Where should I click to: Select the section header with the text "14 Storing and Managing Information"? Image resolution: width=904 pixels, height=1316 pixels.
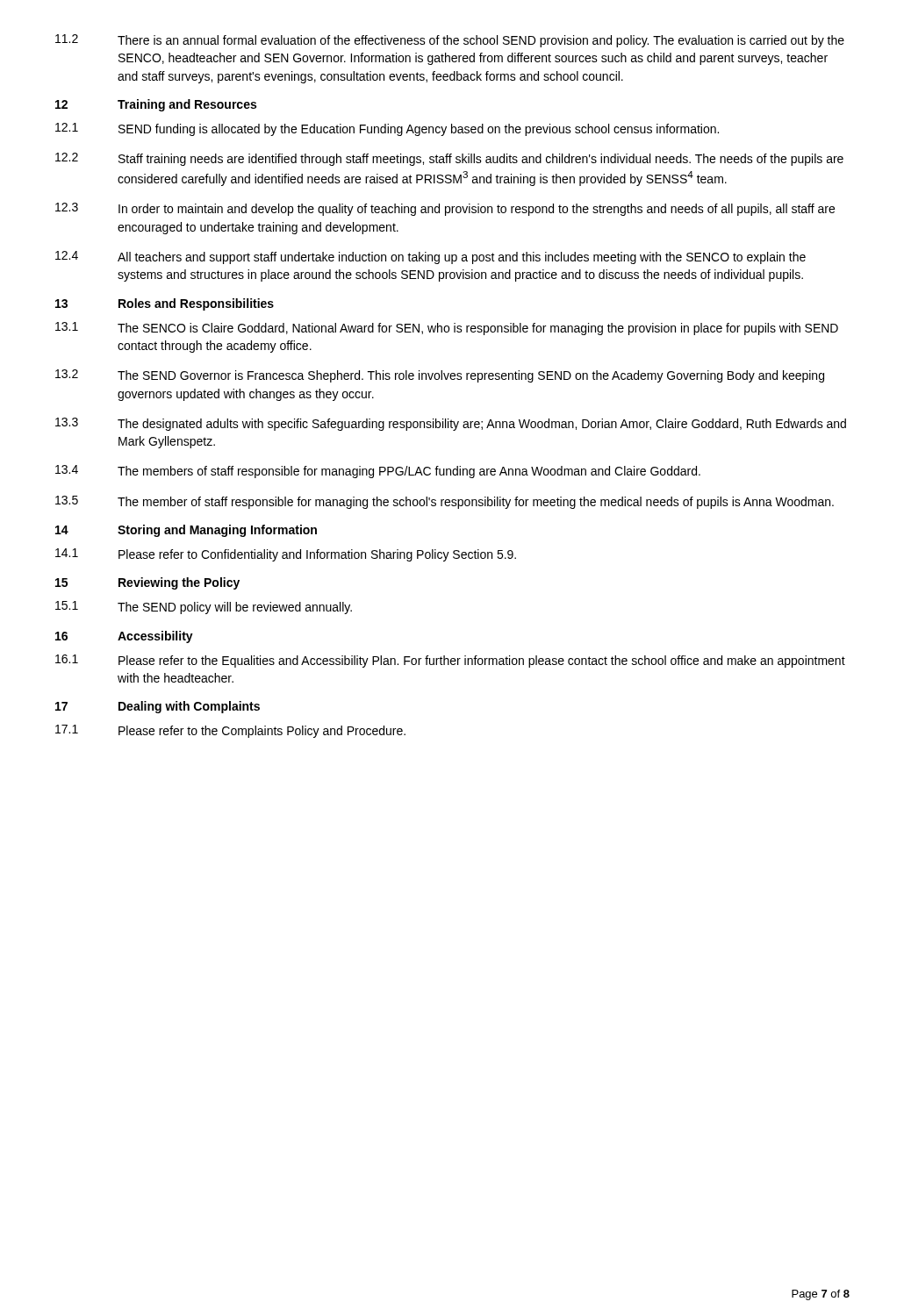(x=186, y=531)
